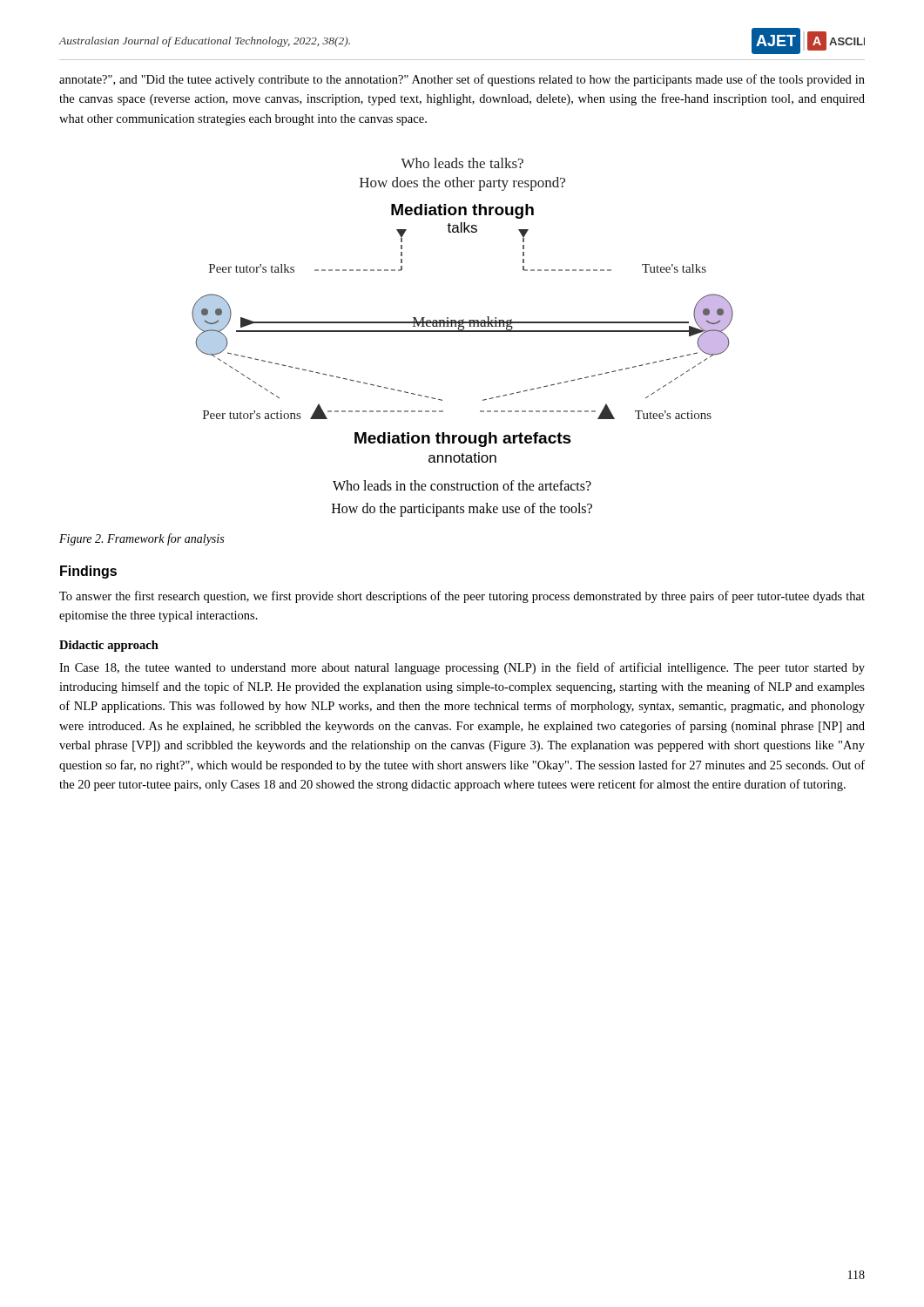Select the text block that says "To answer the"
Image resolution: width=924 pixels, height=1307 pixels.
point(462,605)
